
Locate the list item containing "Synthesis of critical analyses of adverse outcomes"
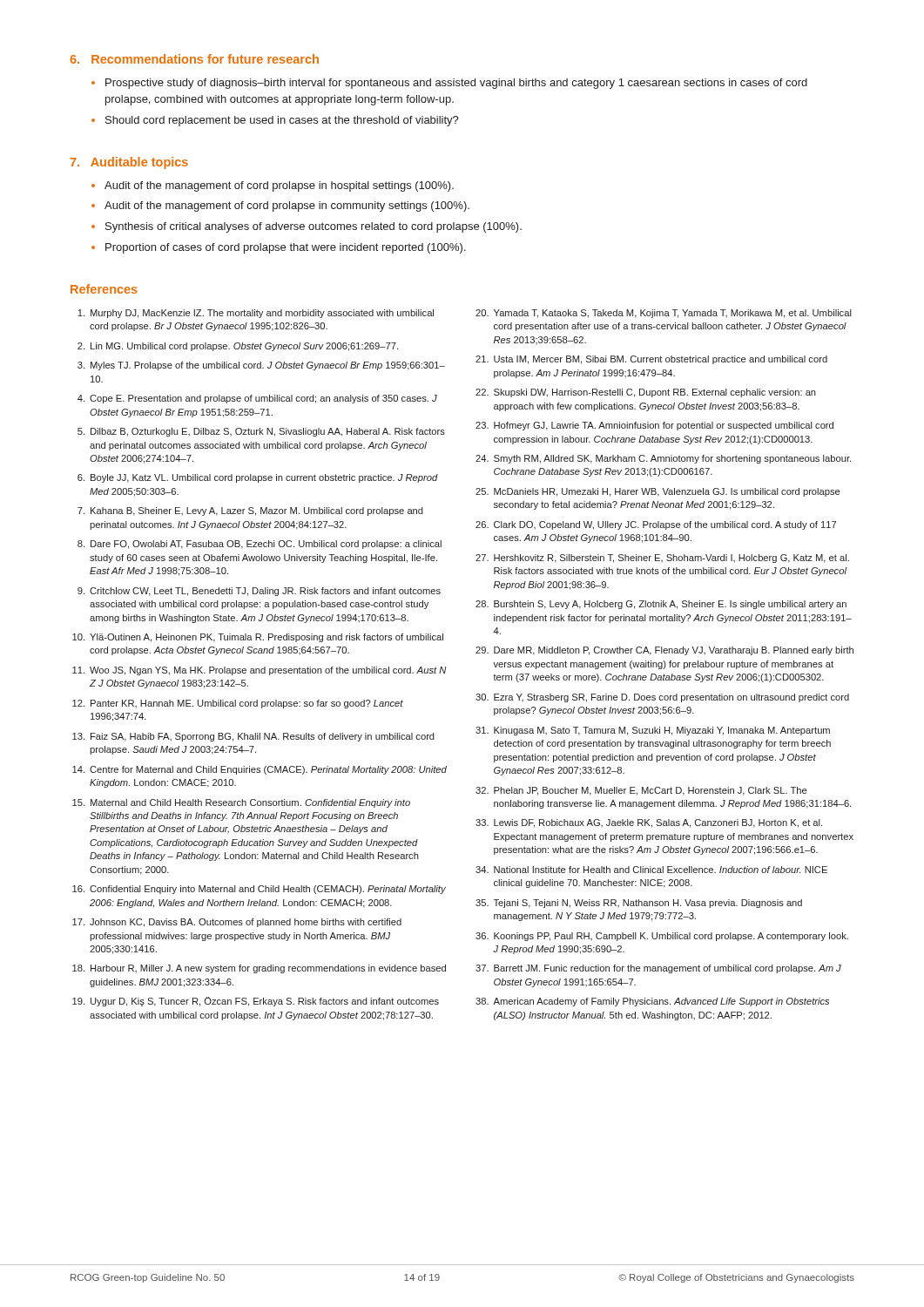tap(313, 226)
